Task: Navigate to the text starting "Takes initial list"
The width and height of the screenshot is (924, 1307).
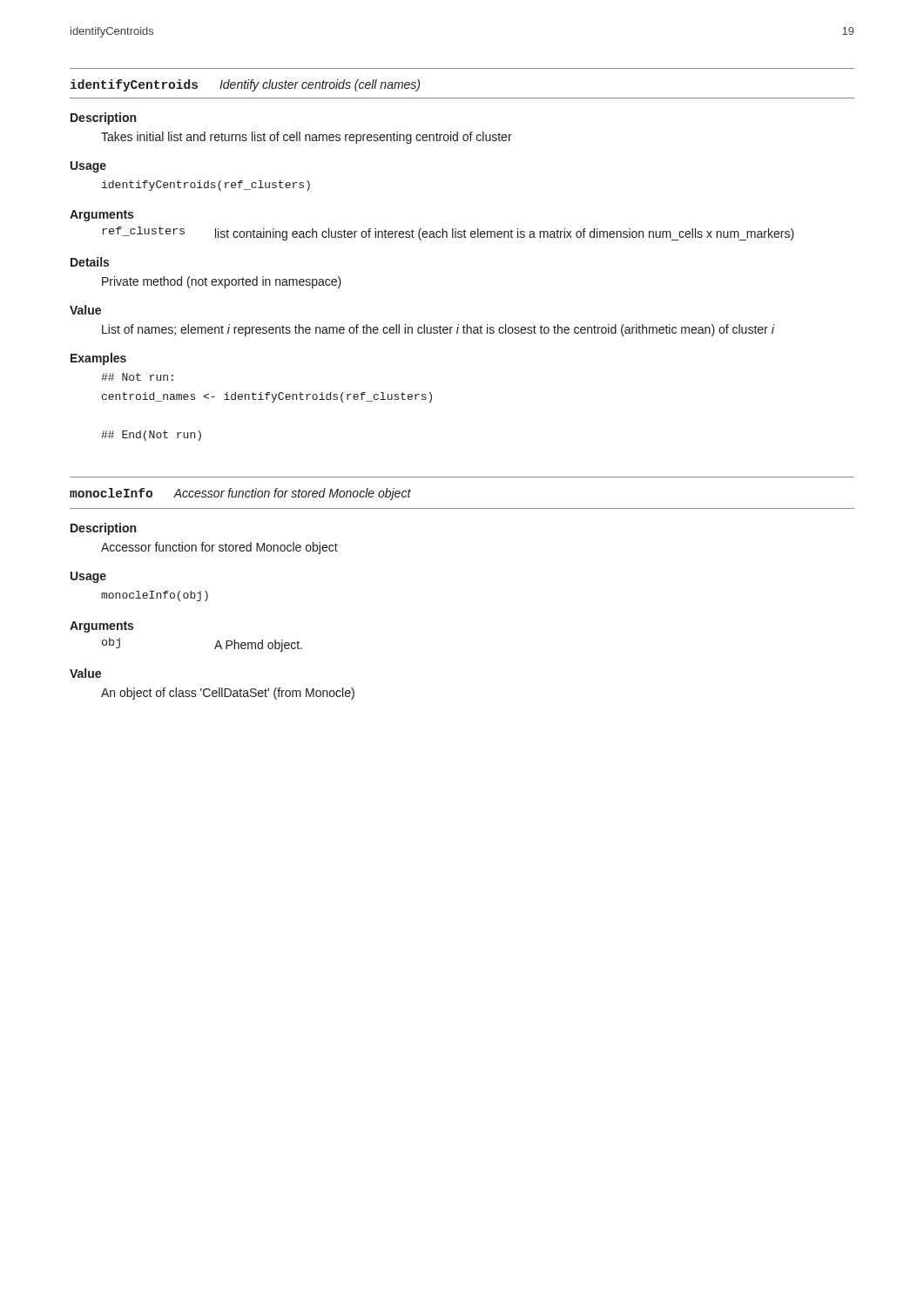Action: 306,137
